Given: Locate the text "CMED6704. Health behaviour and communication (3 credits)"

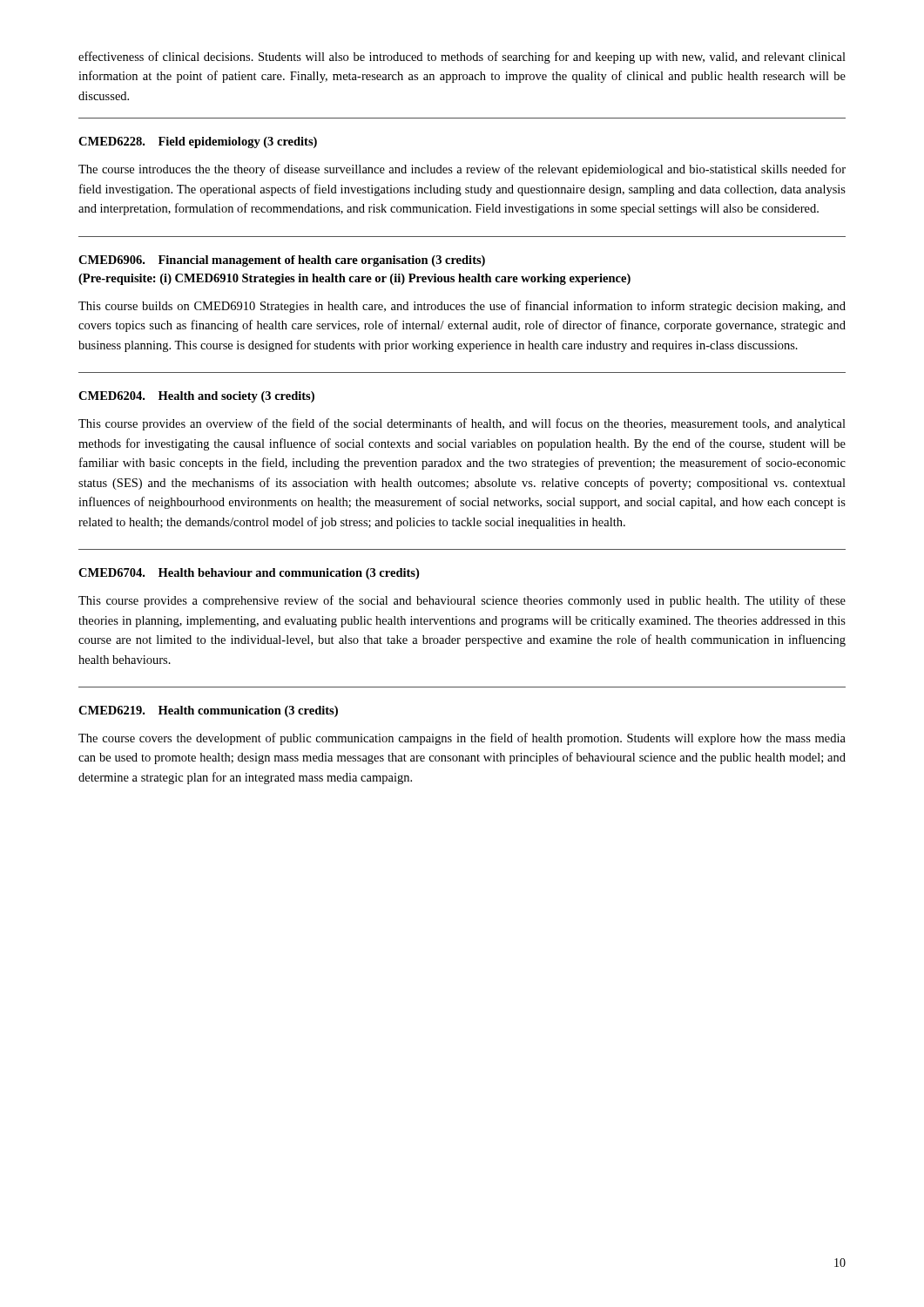Looking at the screenshot, I should point(249,573).
